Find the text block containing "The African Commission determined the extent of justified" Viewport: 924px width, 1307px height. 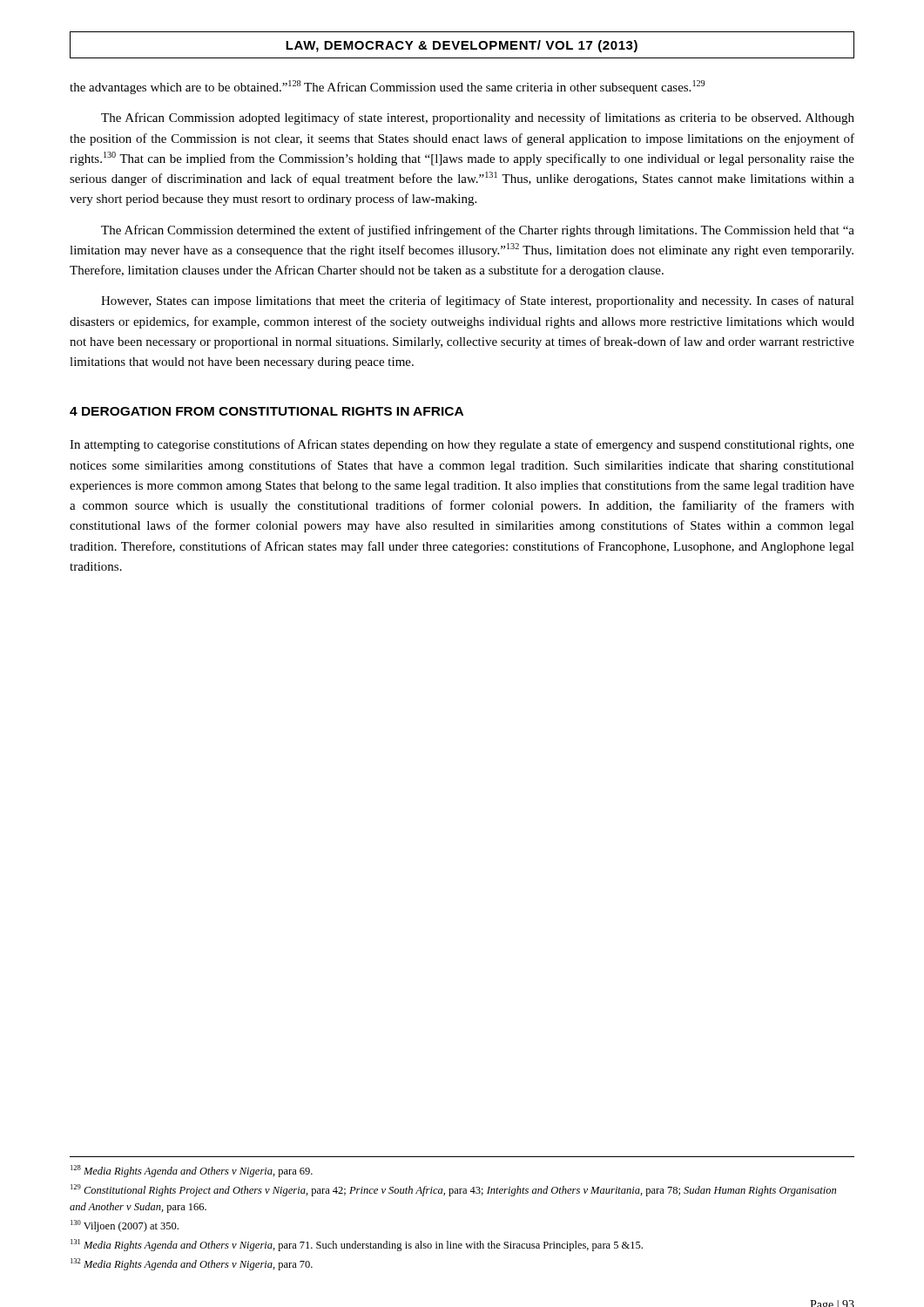[462, 250]
